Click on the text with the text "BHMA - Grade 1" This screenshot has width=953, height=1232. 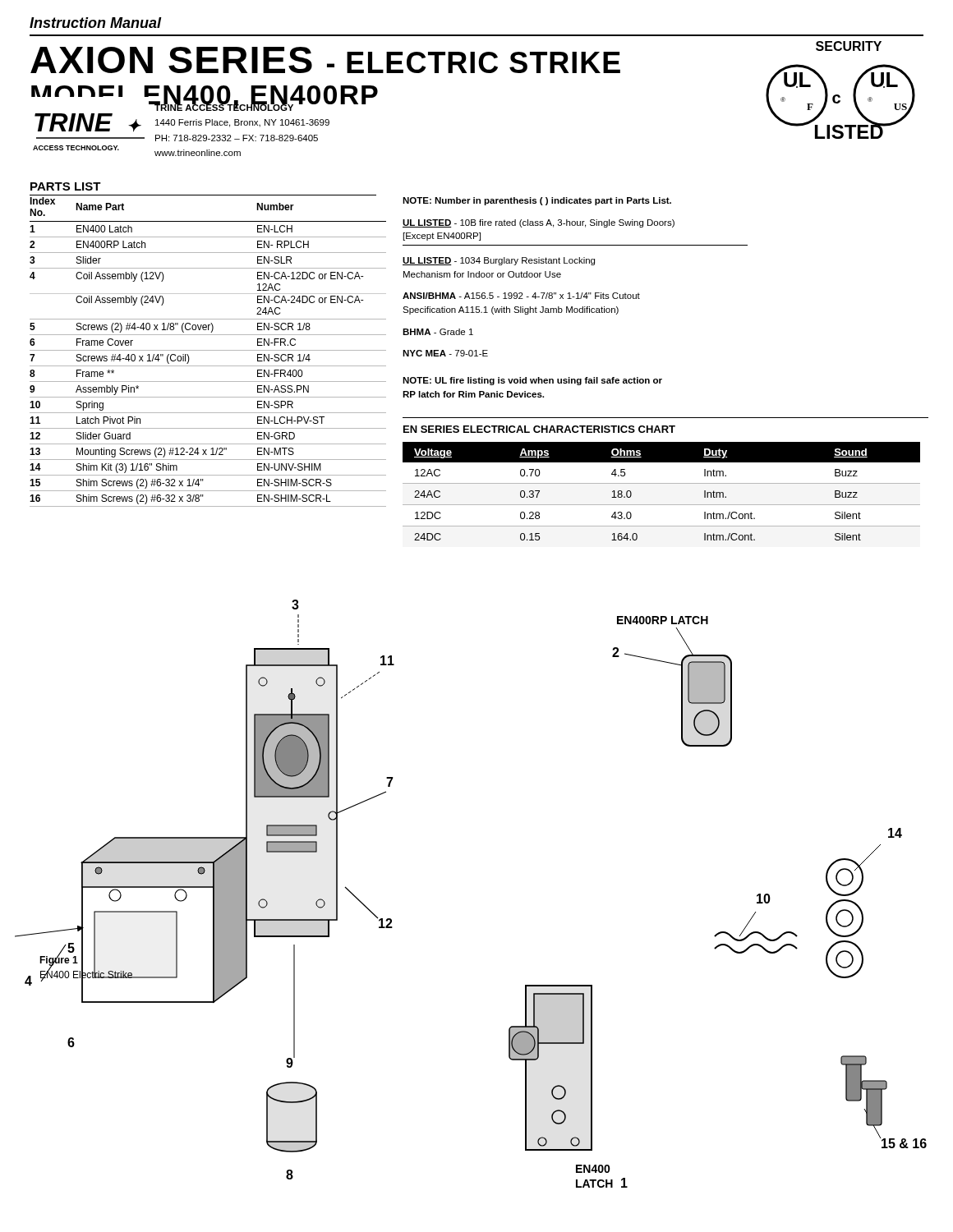point(438,332)
